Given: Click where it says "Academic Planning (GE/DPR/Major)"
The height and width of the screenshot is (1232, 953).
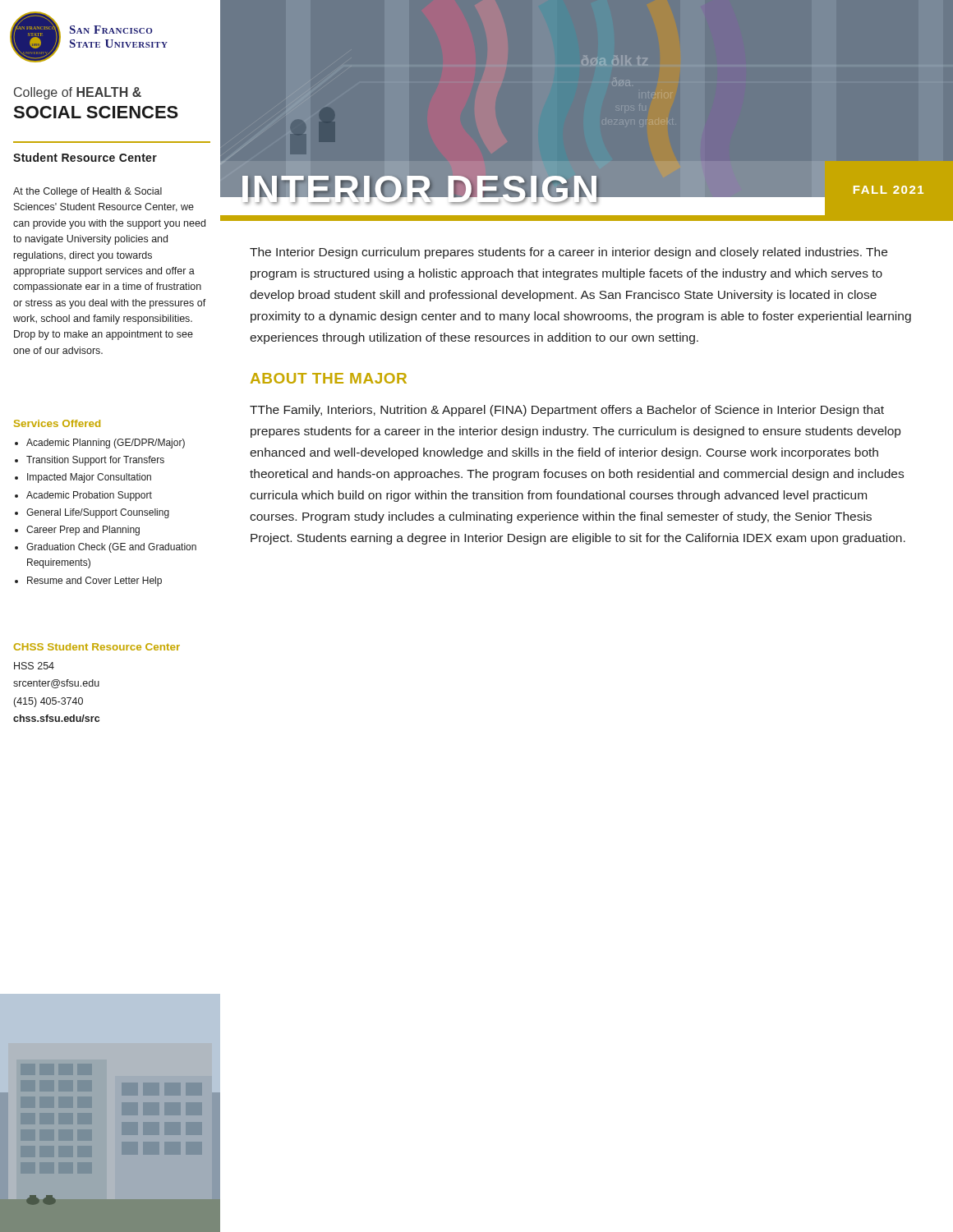Looking at the screenshot, I should (x=106, y=443).
